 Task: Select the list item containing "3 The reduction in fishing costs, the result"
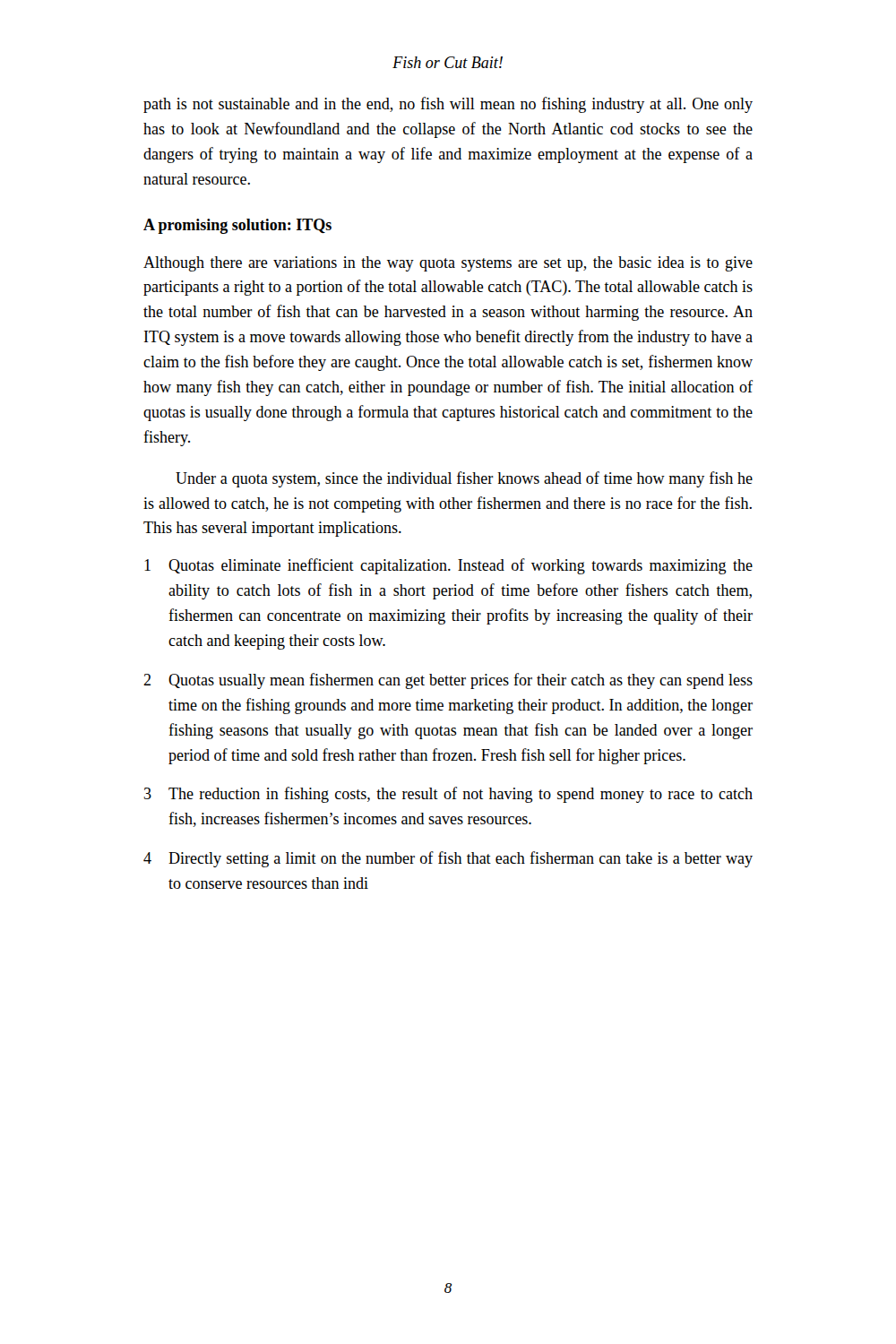tap(448, 808)
